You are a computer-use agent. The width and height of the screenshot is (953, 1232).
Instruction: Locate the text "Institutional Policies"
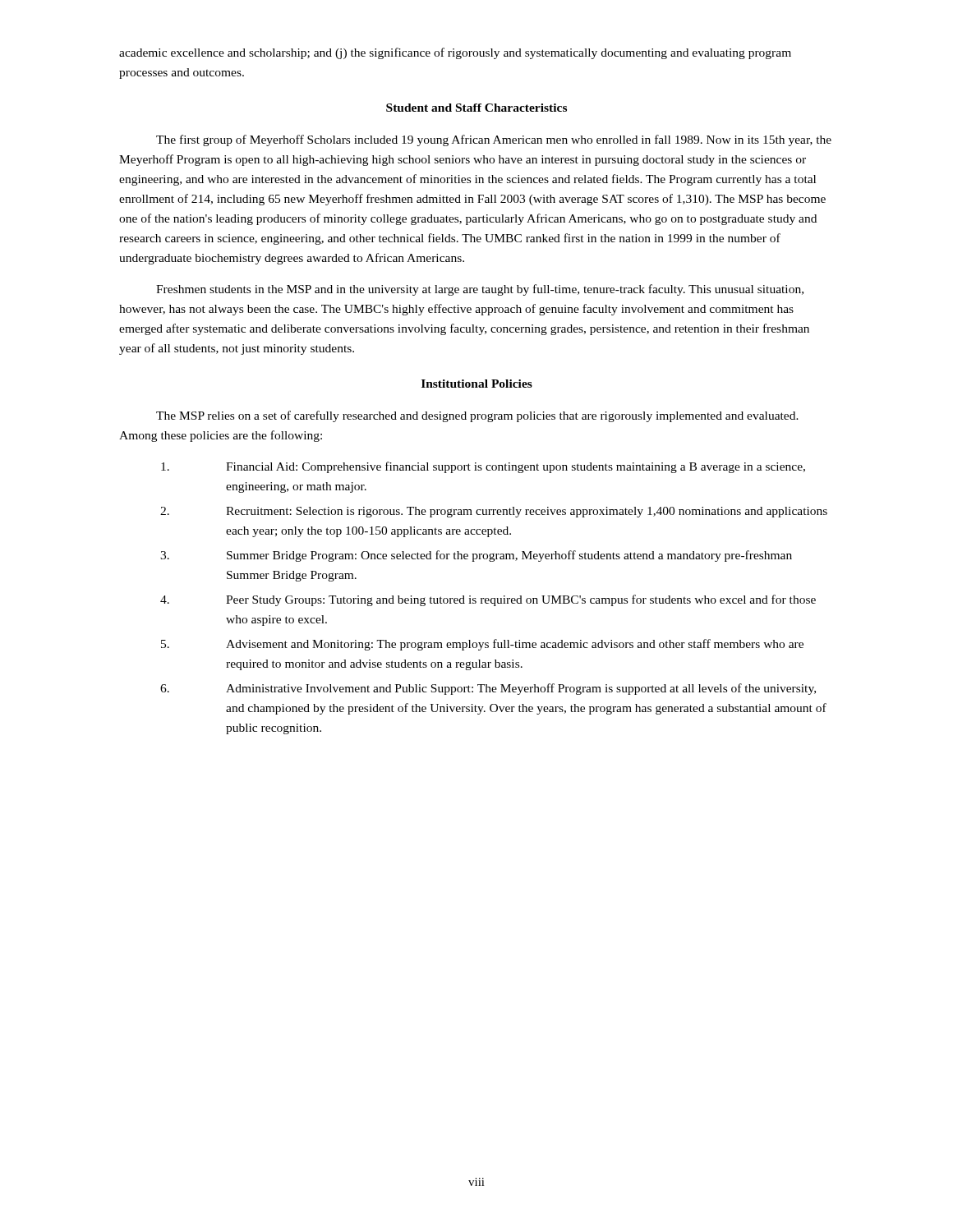476,383
